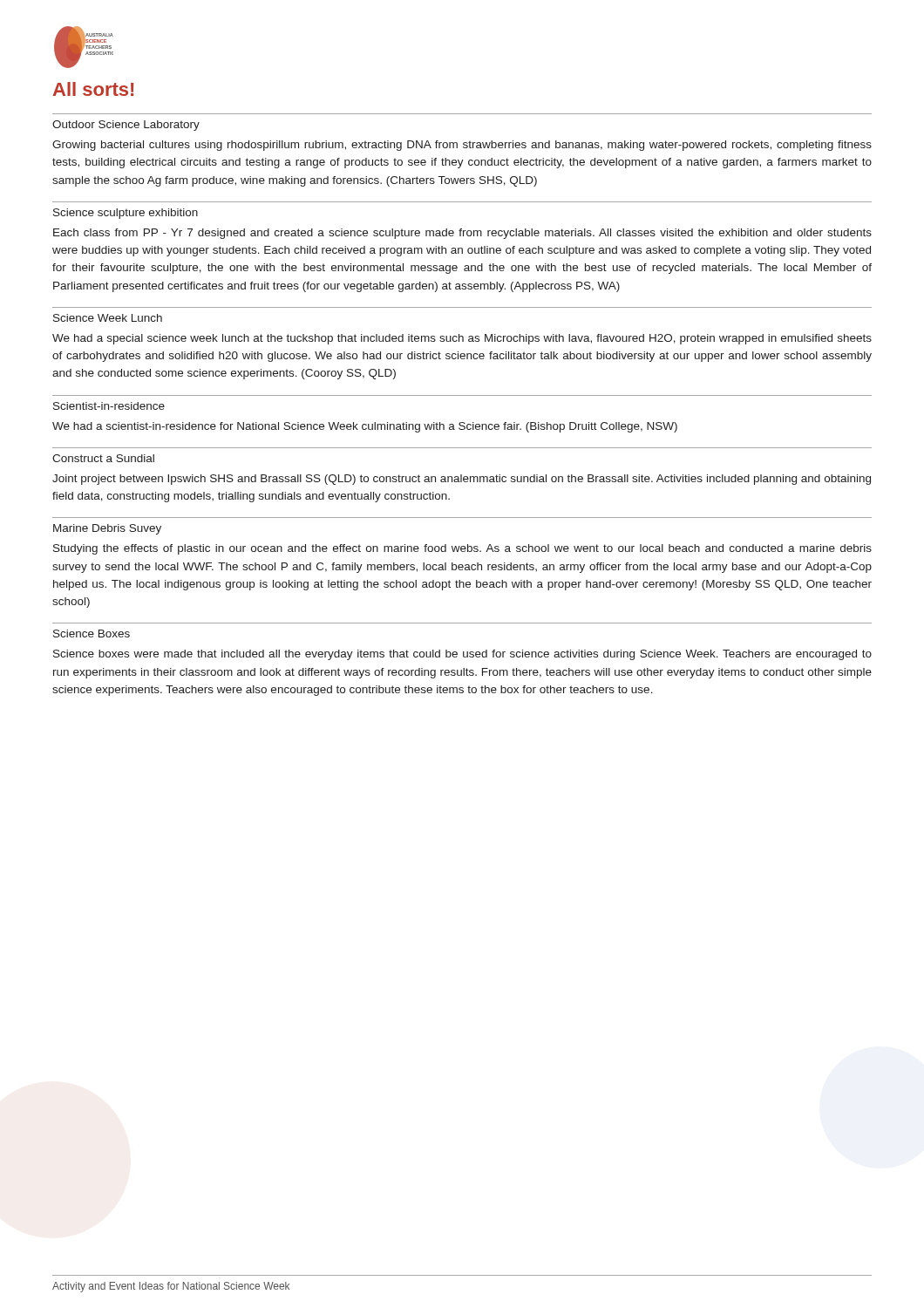Navigate to the element starting "Construct a Sundial"

462,458
